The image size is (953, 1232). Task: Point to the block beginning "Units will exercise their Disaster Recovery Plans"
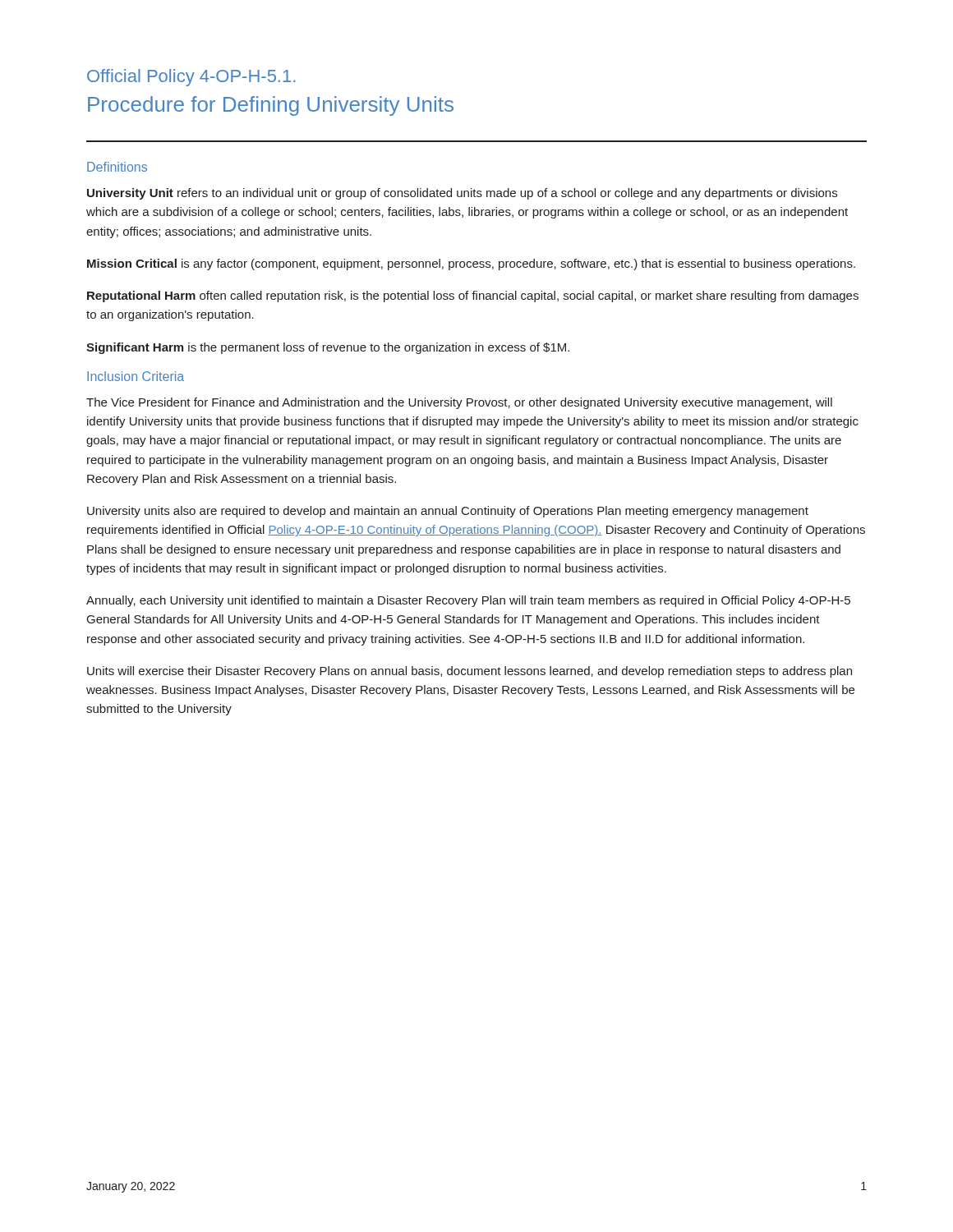point(476,690)
